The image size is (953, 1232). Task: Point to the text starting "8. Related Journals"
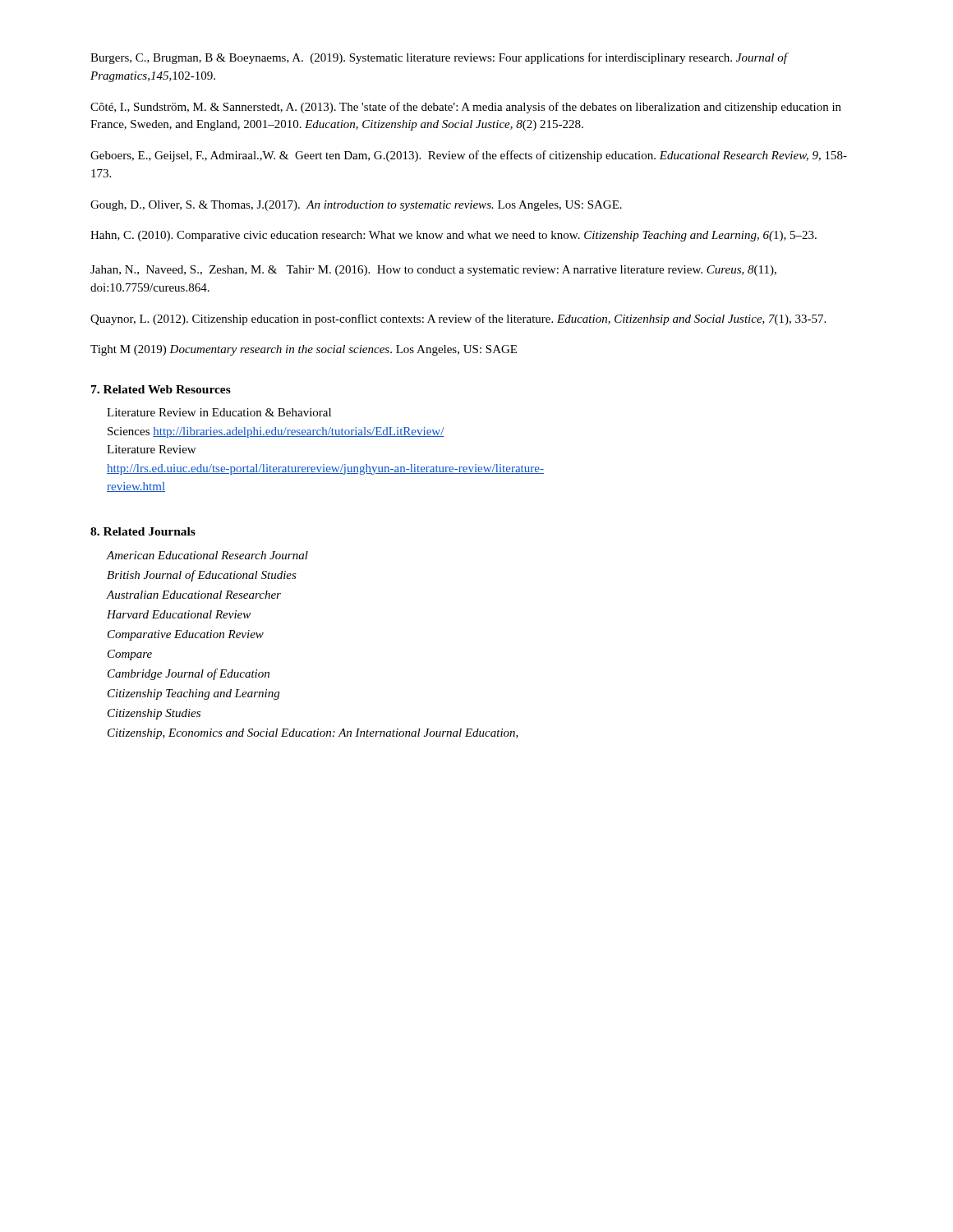[x=143, y=531]
